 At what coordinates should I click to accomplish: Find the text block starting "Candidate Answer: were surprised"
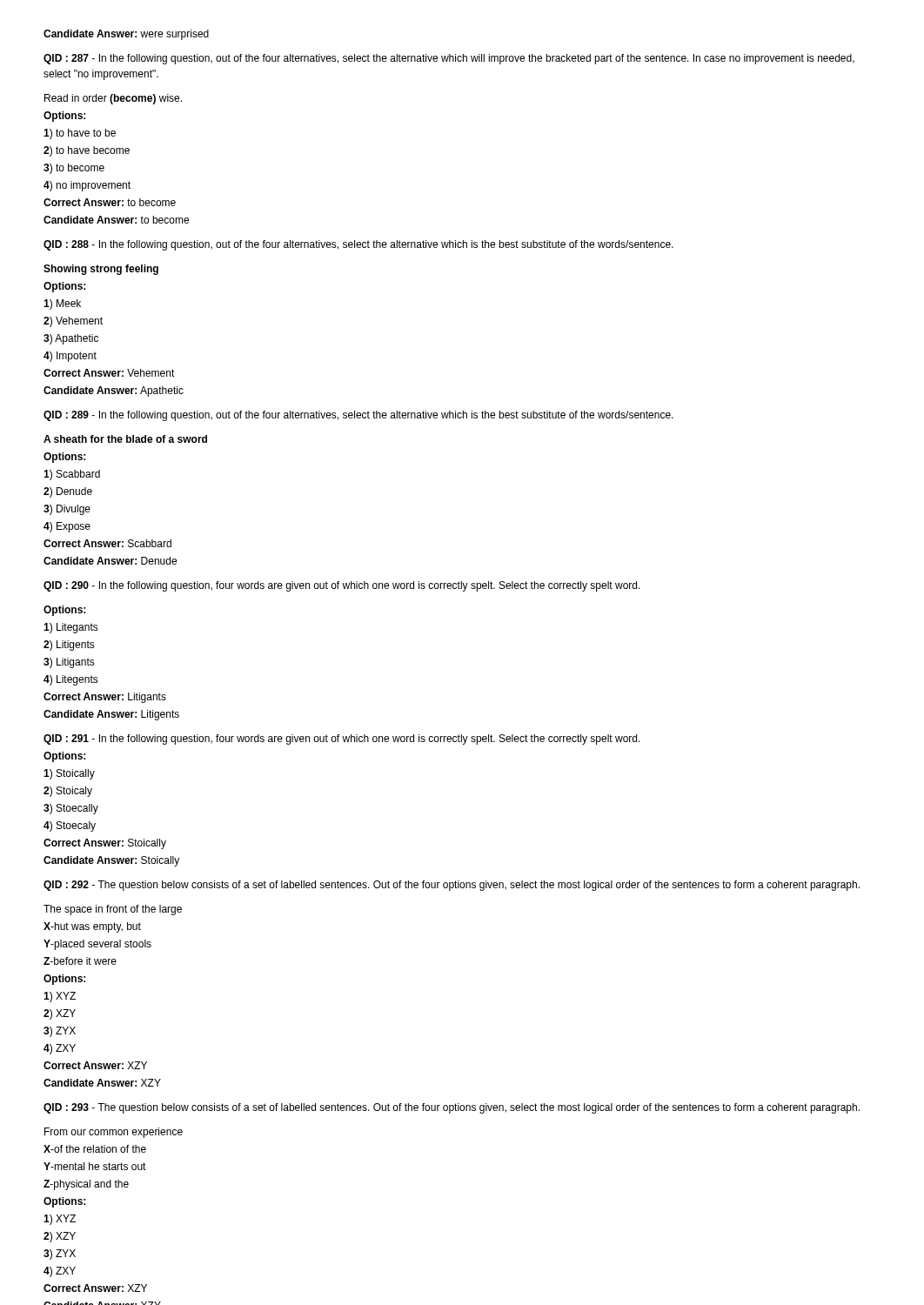[x=126, y=35]
